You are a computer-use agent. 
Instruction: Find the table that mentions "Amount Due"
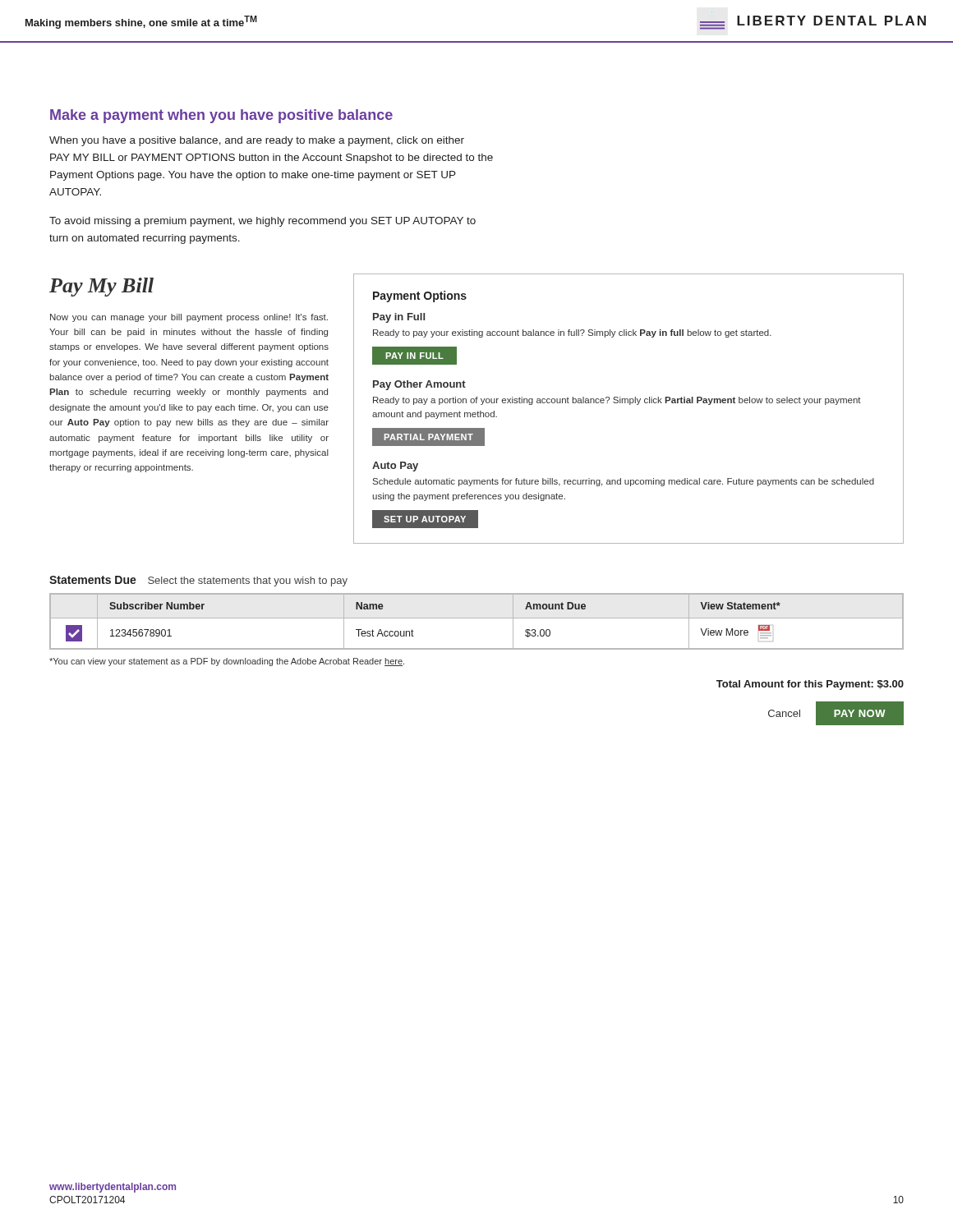(476, 621)
